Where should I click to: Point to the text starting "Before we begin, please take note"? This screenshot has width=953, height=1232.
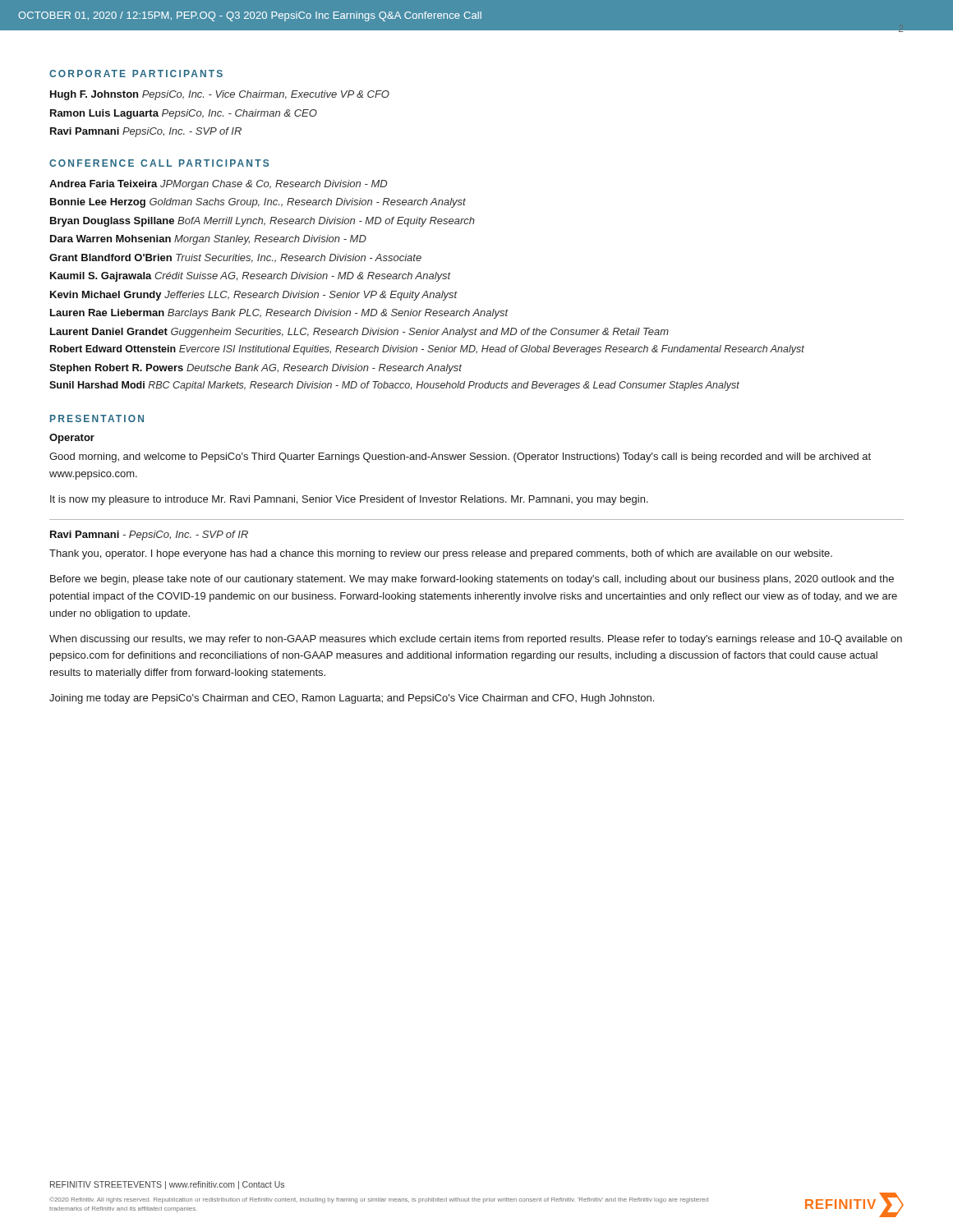[x=473, y=596]
